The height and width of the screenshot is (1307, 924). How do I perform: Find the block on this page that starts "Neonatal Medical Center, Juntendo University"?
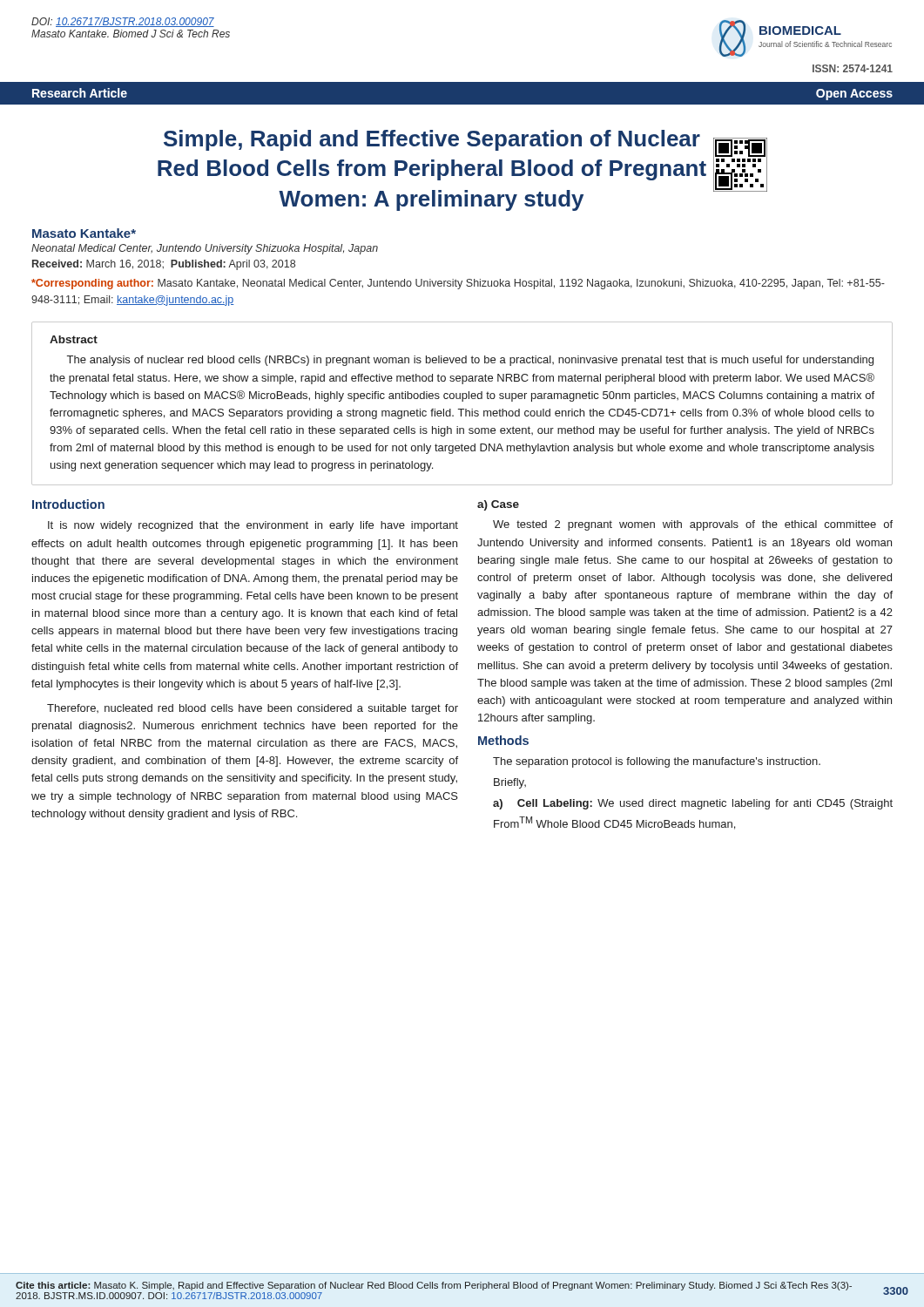[x=205, y=248]
